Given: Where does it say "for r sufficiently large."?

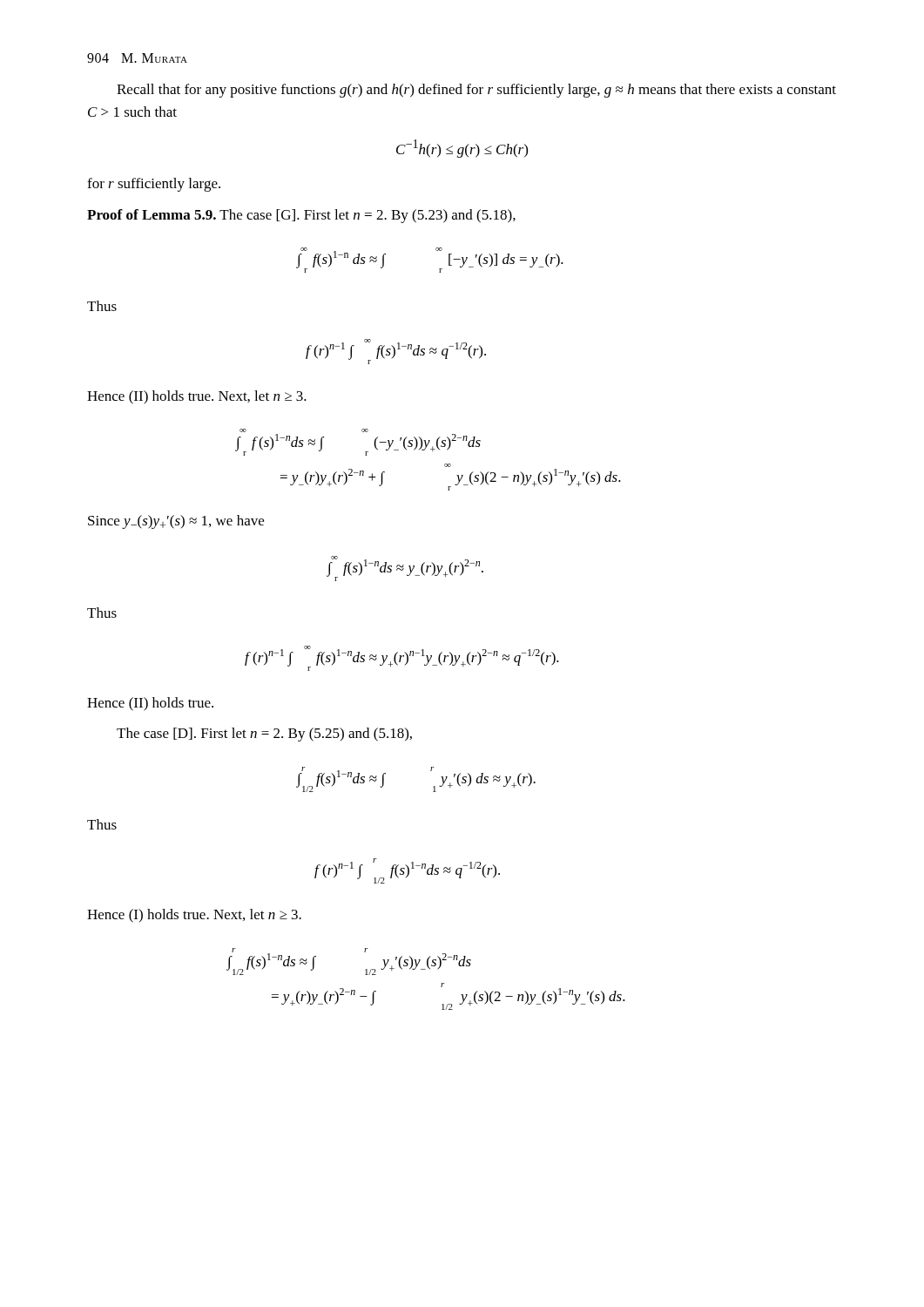Looking at the screenshot, I should [154, 185].
